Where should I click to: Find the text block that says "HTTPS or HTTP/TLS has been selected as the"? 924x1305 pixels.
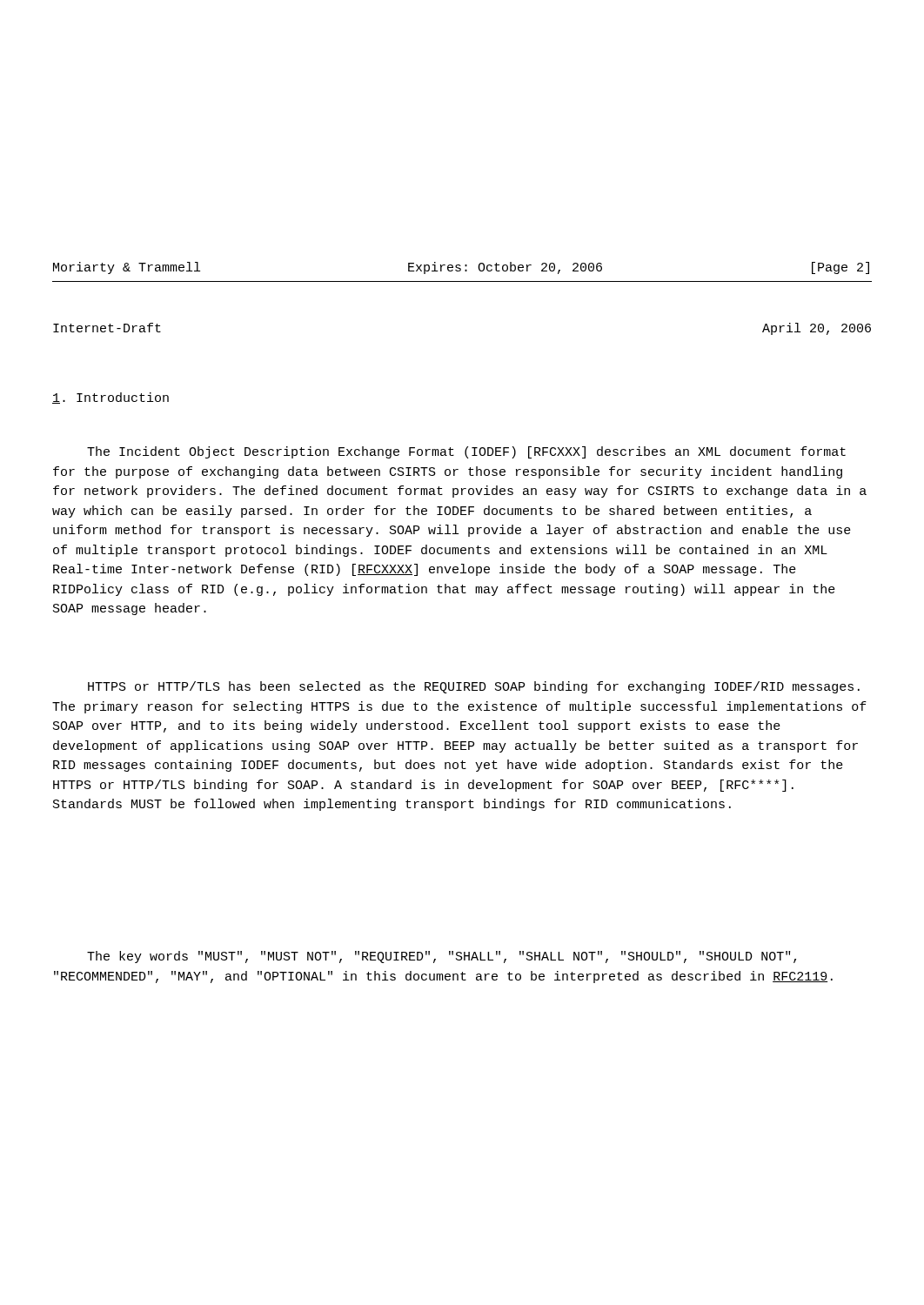[462, 747]
